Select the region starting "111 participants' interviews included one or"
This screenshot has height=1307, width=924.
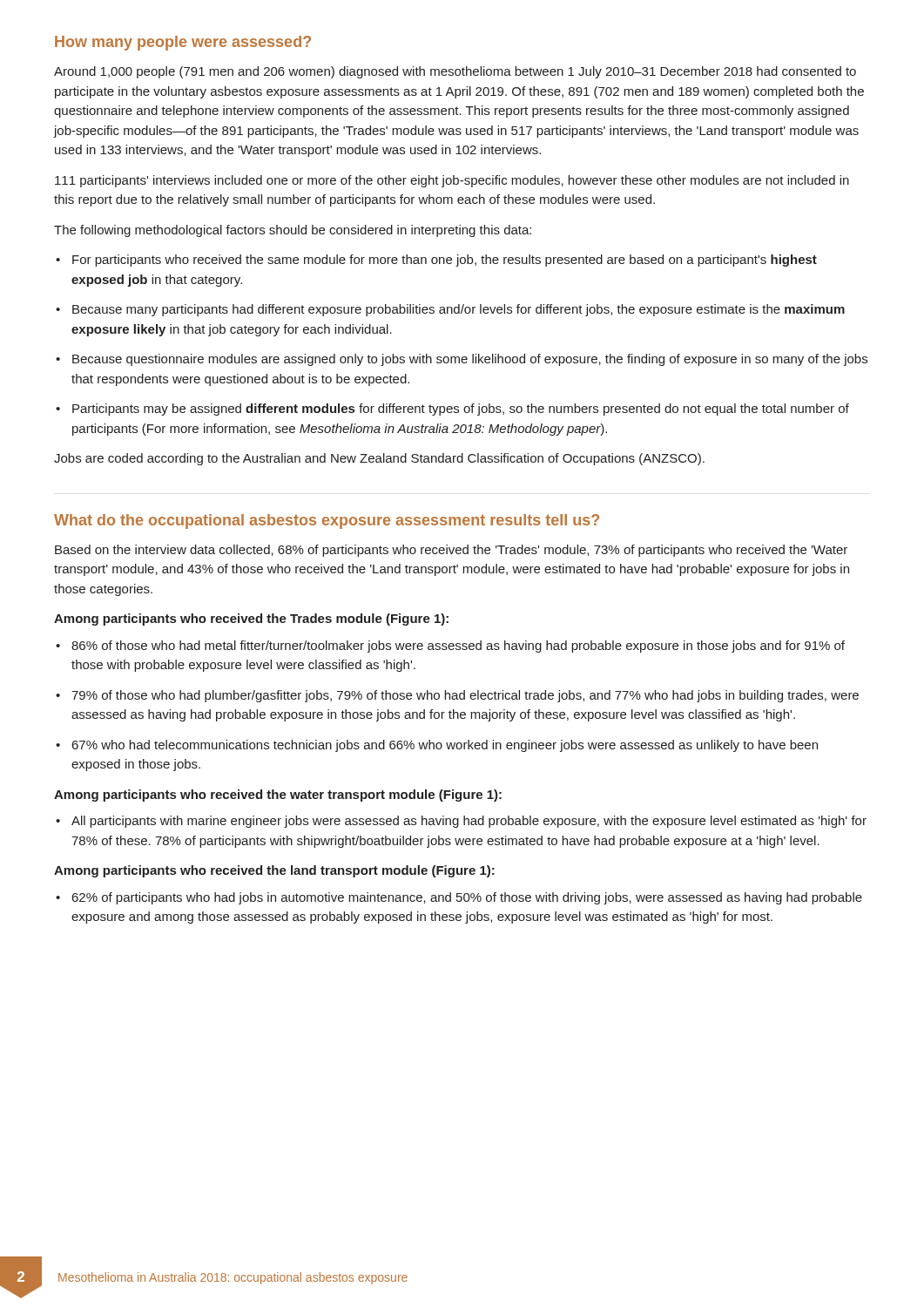click(462, 190)
